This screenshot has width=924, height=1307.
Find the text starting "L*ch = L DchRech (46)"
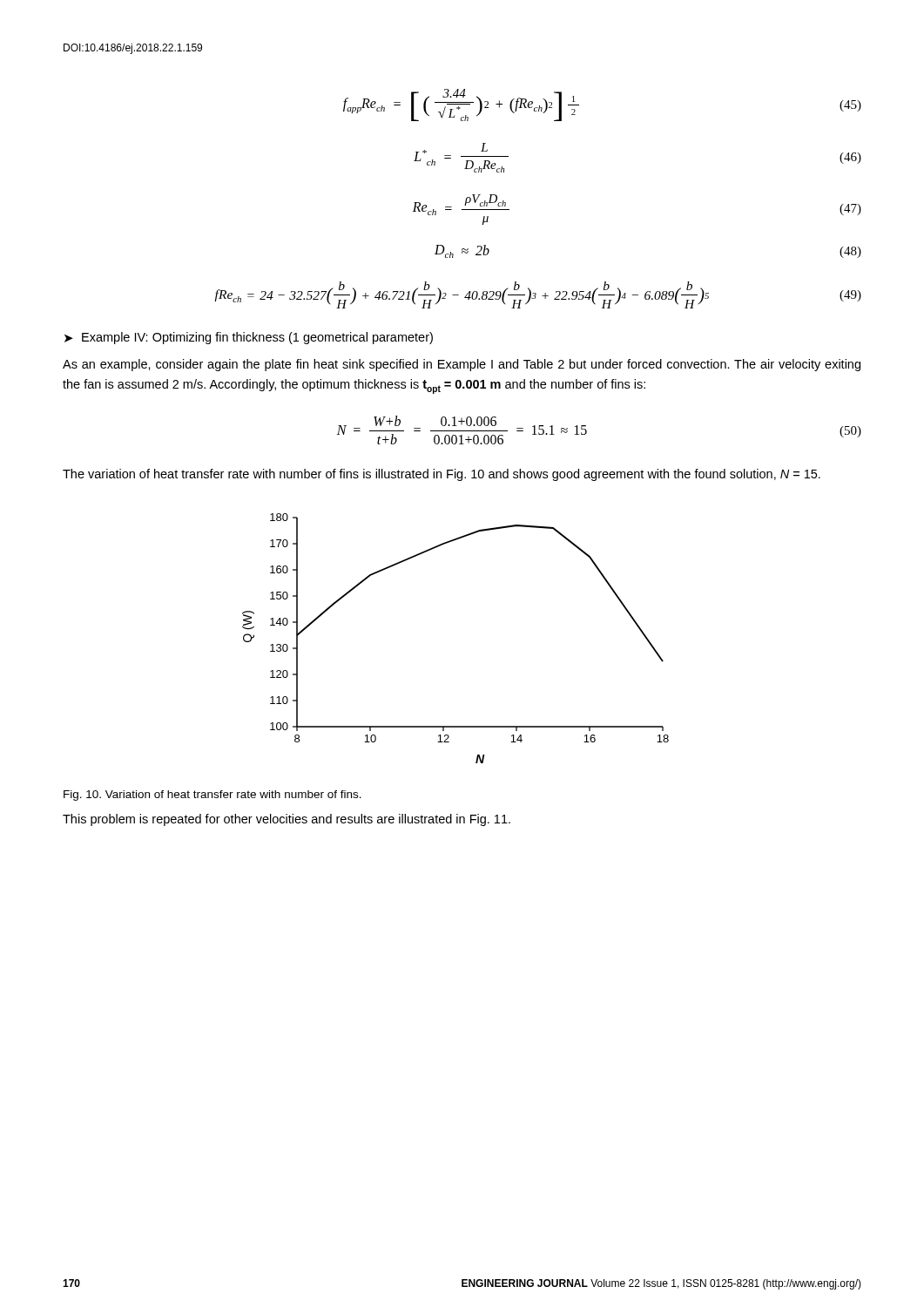click(x=462, y=157)
